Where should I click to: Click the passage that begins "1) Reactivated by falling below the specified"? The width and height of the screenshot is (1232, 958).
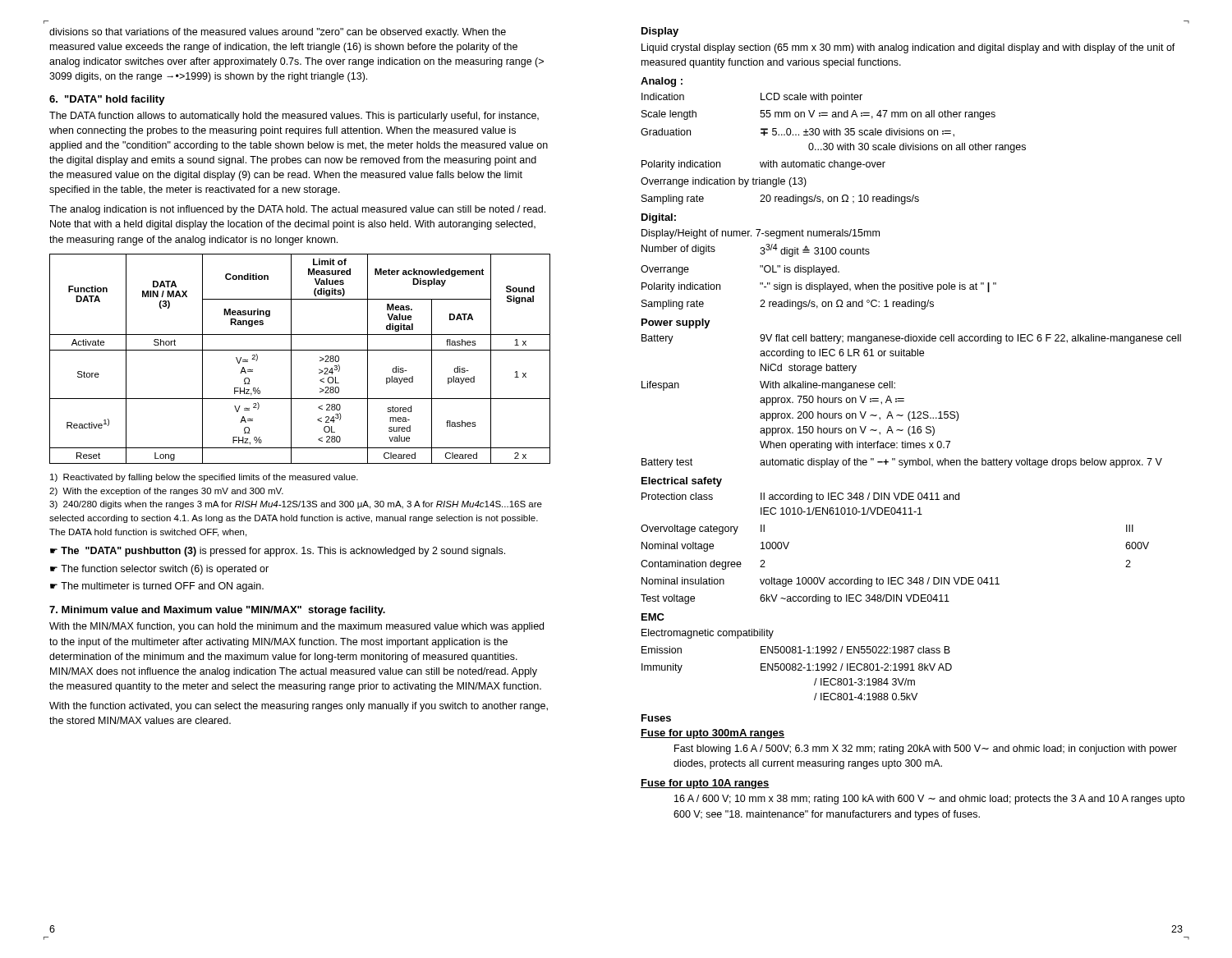tap(300, 505)
